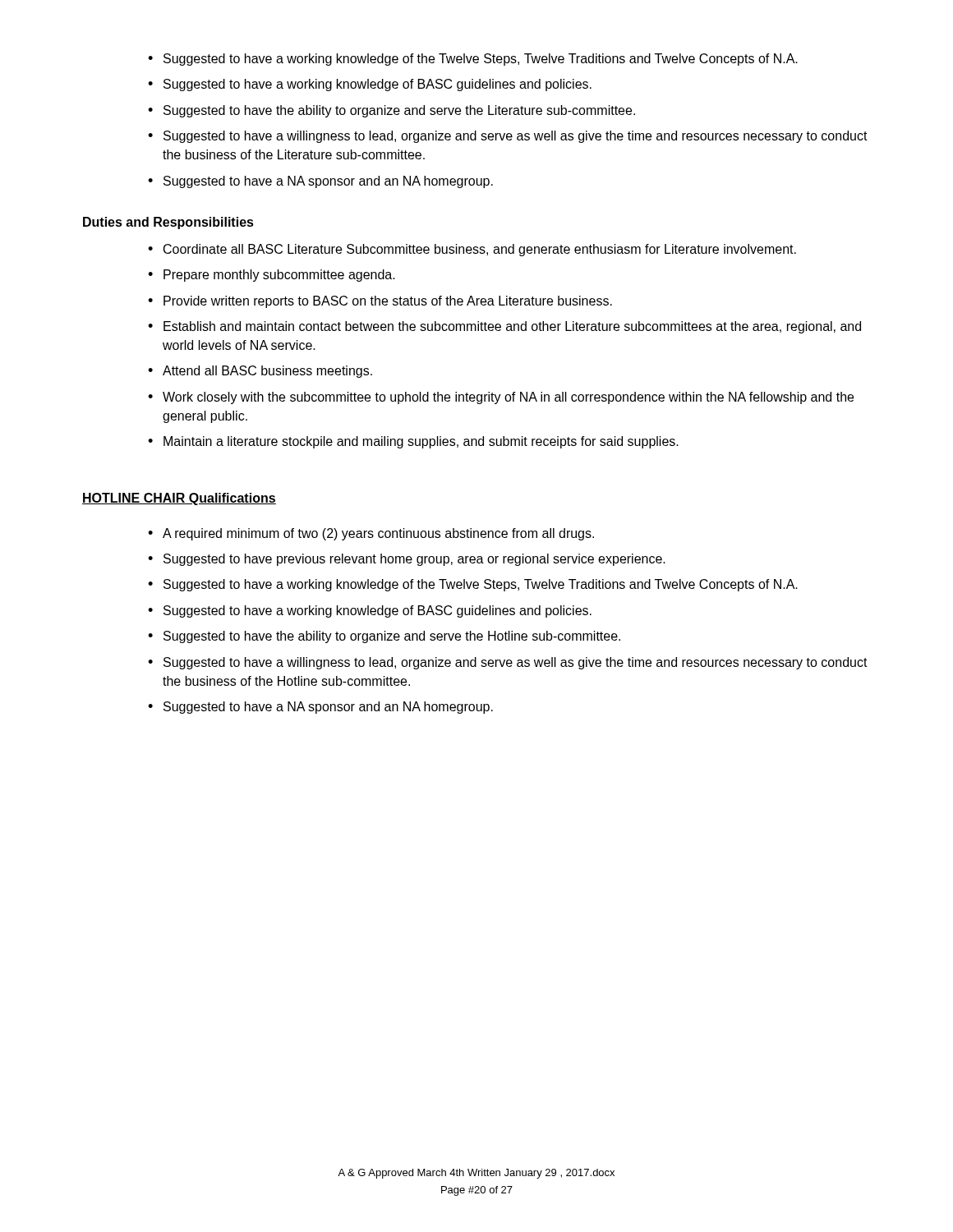Click on the list item that reads "• Suggested to have previous relevant home"

tap(407, 559)
